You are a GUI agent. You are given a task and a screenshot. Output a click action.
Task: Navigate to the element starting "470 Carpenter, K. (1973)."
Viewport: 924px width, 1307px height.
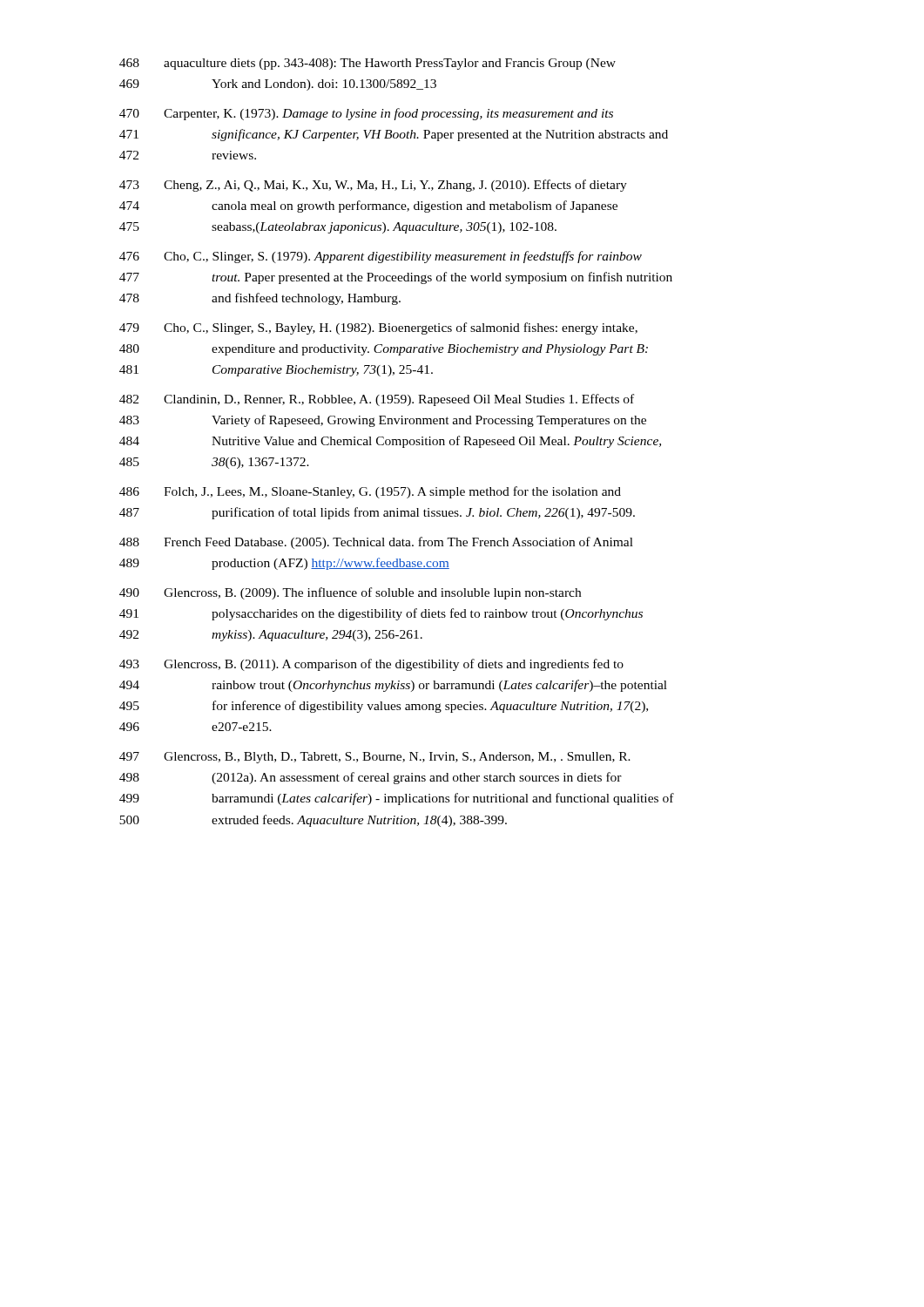(462, 134)
